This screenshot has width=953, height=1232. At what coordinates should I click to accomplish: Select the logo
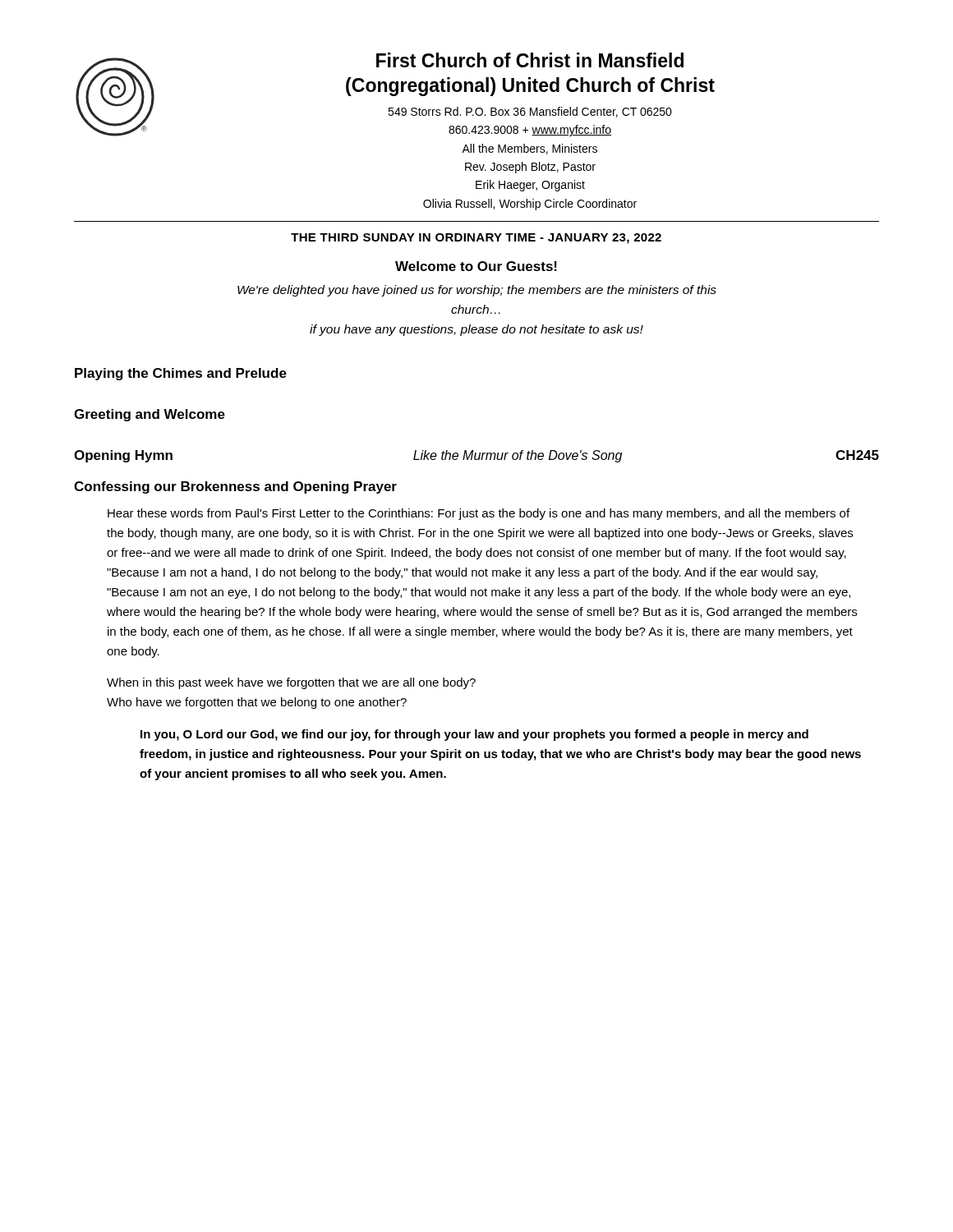pos(115,99)
